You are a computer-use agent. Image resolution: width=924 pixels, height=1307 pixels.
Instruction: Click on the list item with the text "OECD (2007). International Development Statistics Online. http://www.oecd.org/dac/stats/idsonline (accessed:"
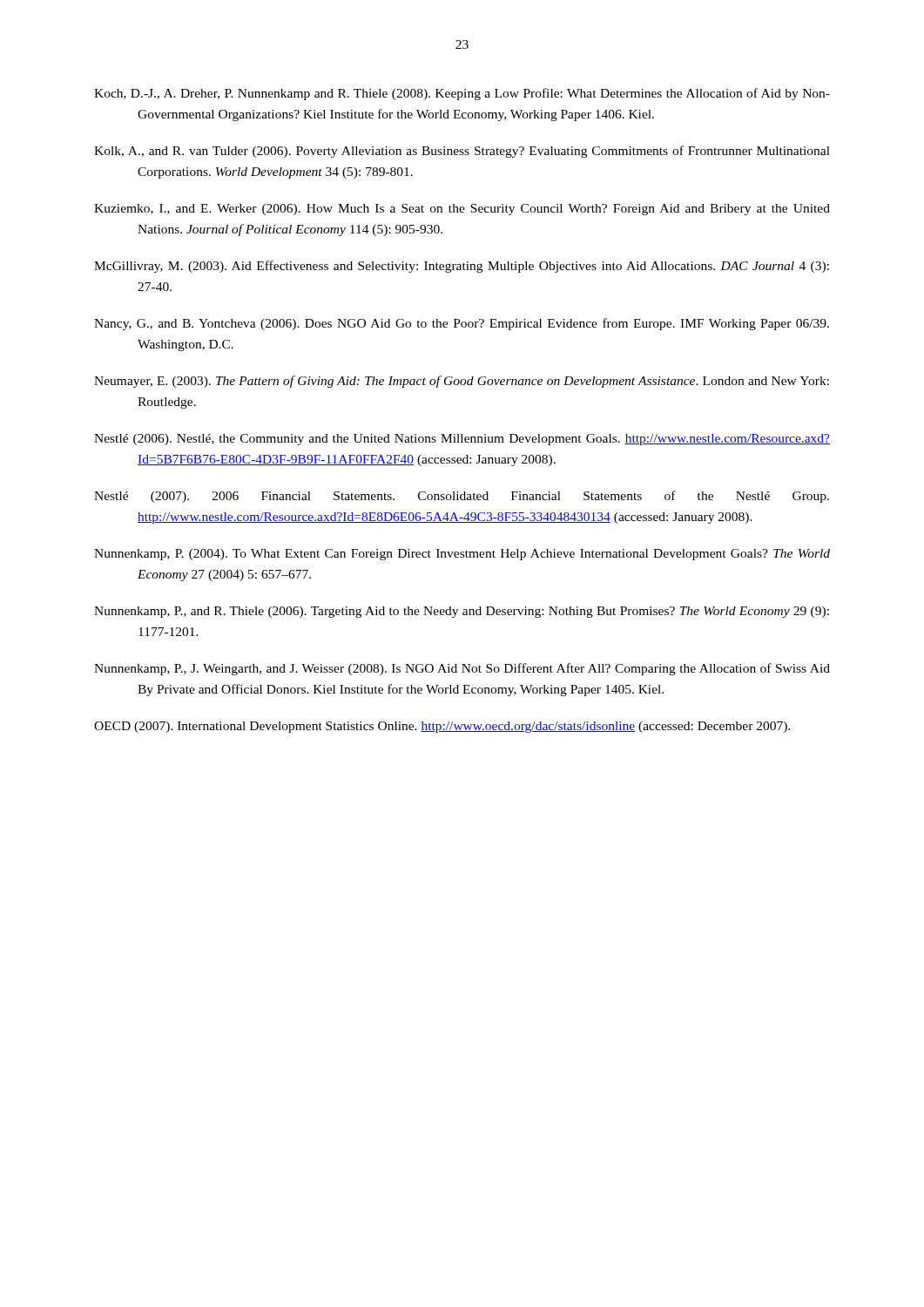click(x=443, y=726)
